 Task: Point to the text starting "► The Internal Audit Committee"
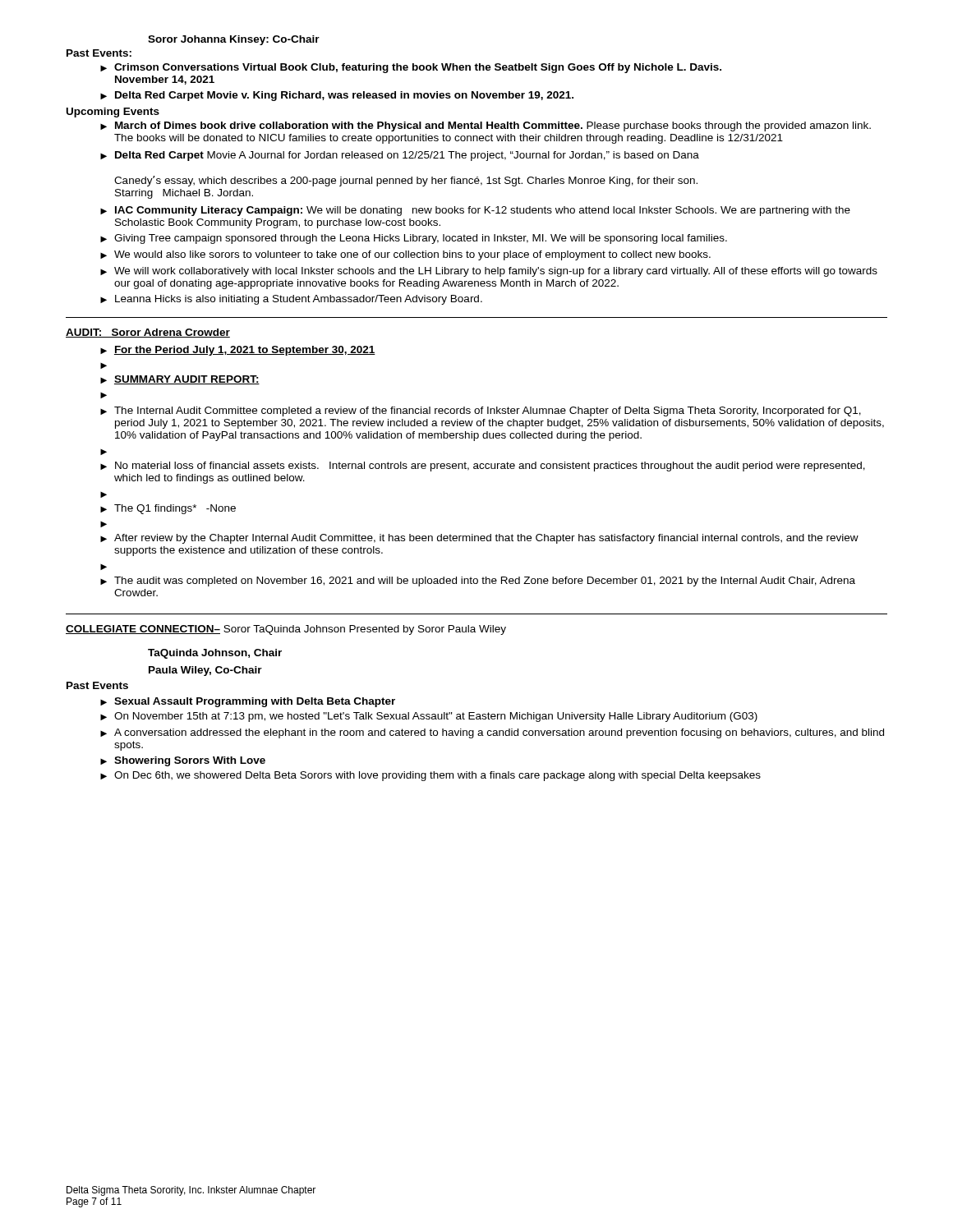[x=493, y=423]
